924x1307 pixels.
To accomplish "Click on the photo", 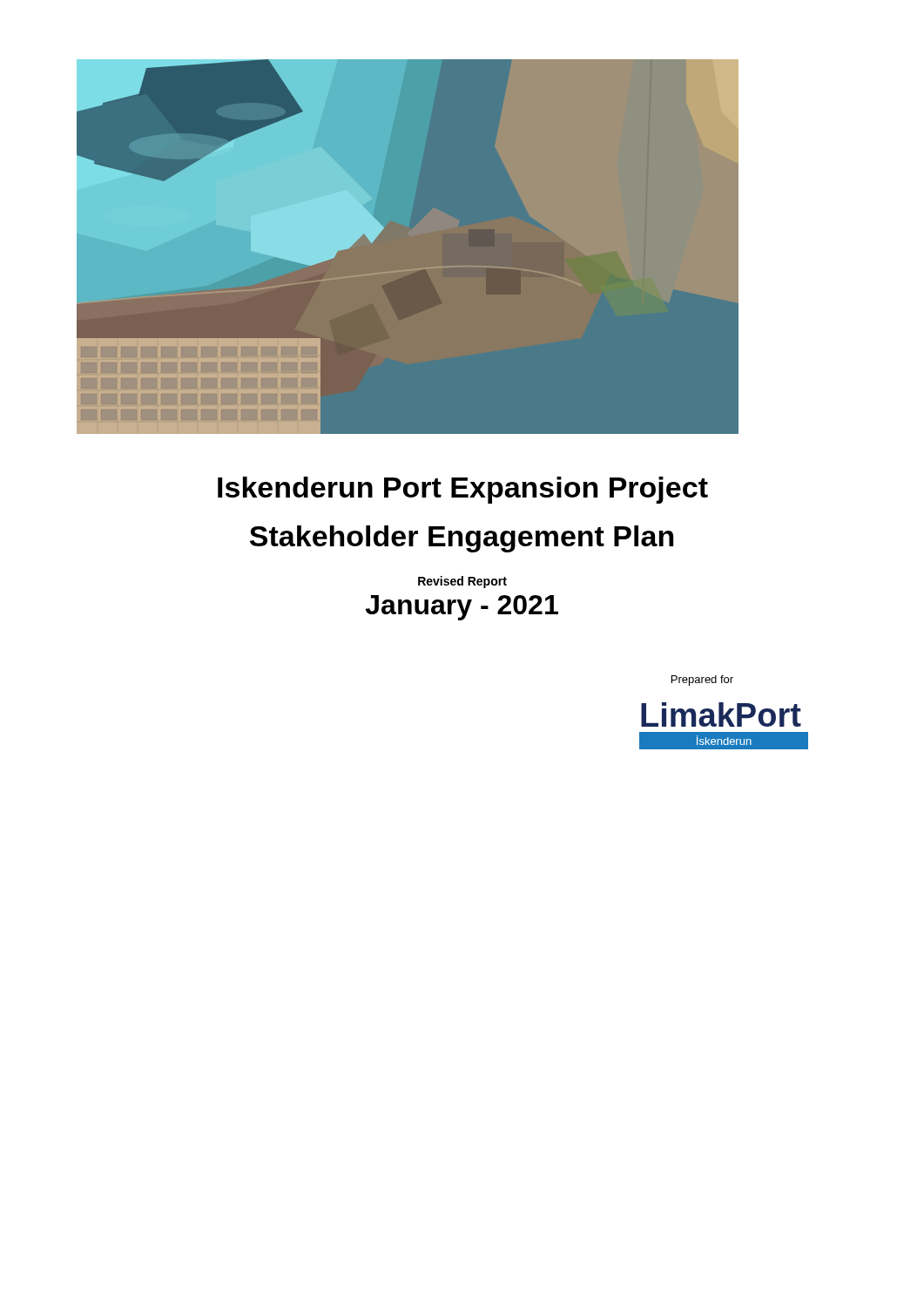I will pos(408,247).
